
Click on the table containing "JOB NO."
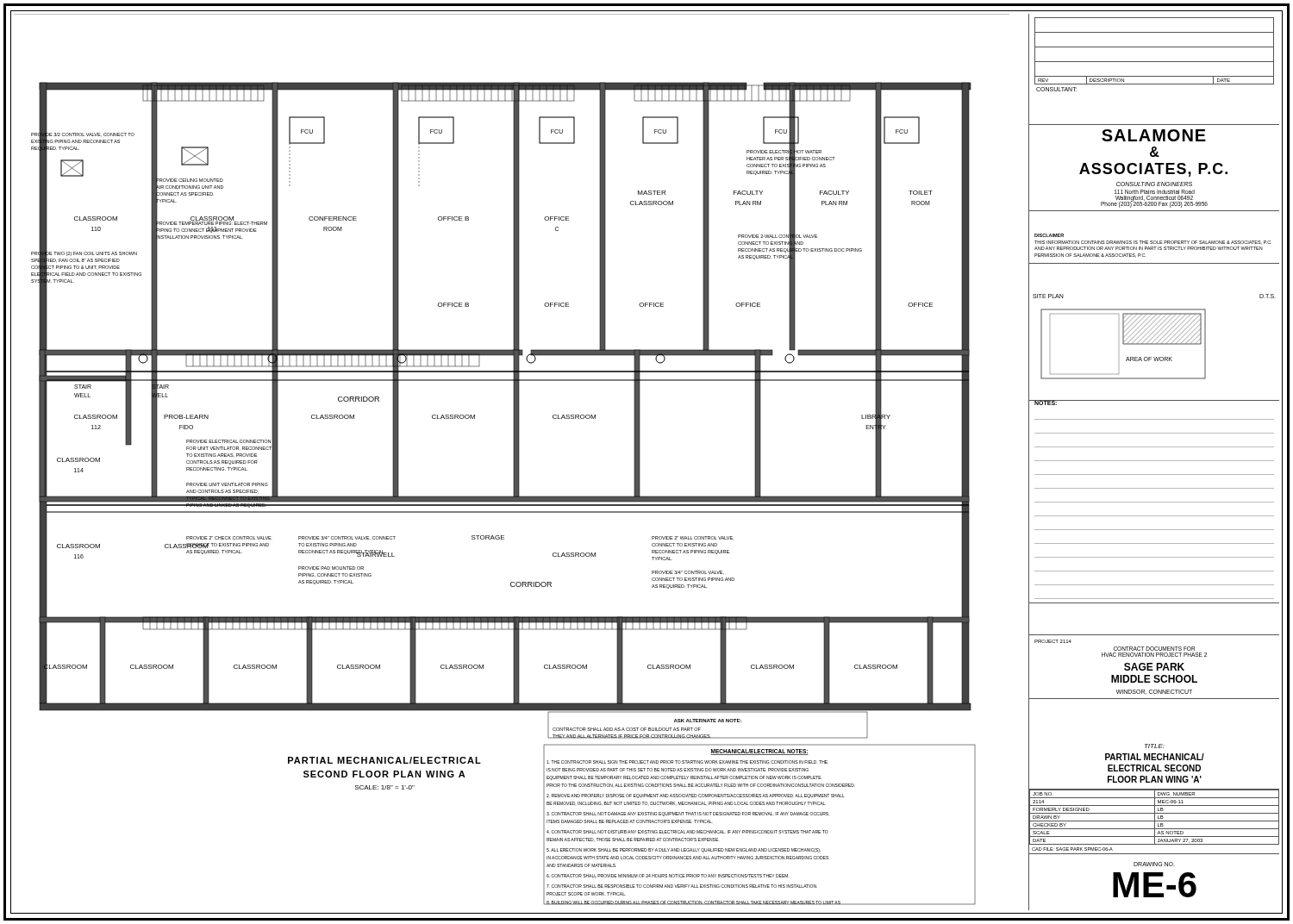coord(1154,822)
